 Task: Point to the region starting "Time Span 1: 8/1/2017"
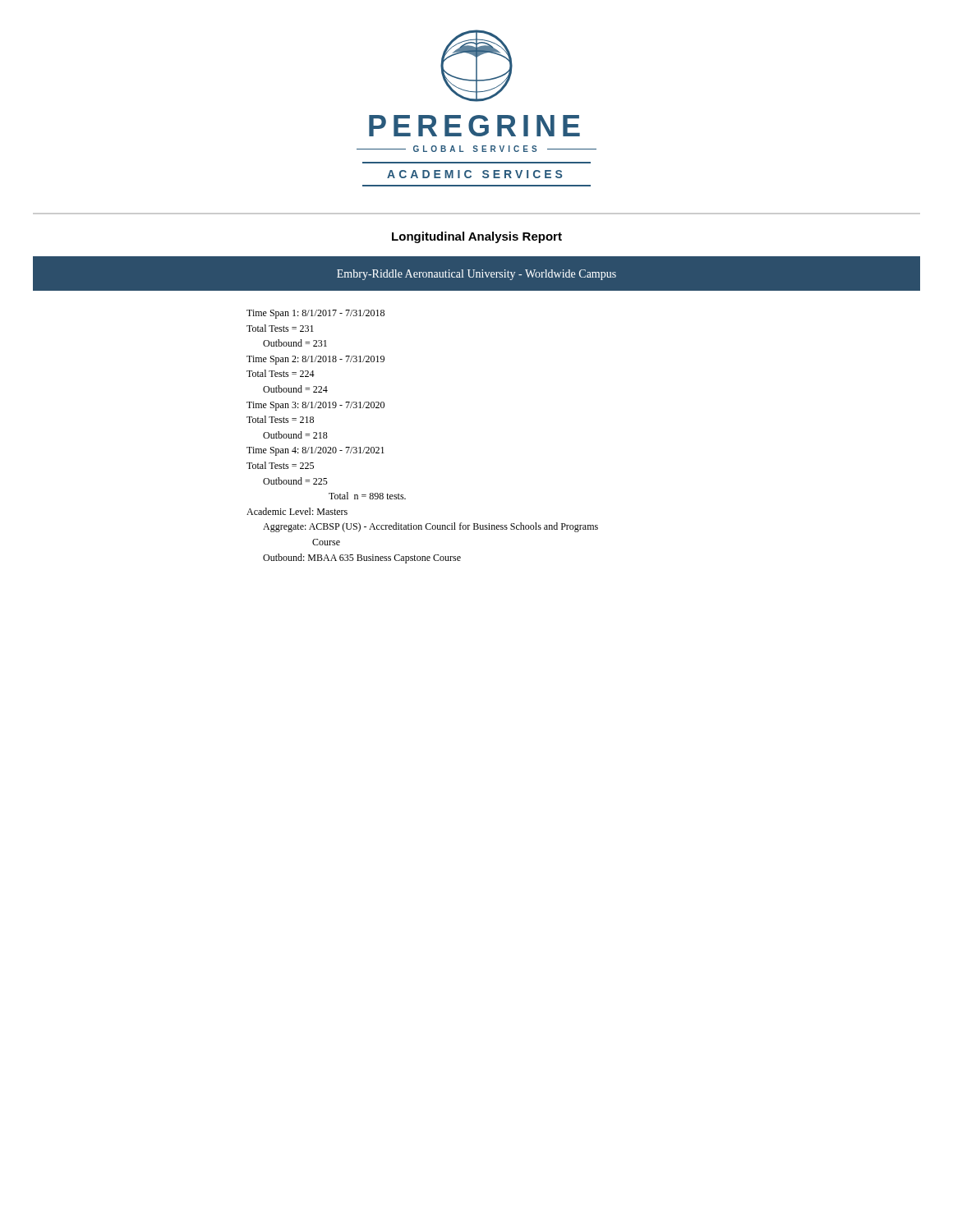pos(315,314)
